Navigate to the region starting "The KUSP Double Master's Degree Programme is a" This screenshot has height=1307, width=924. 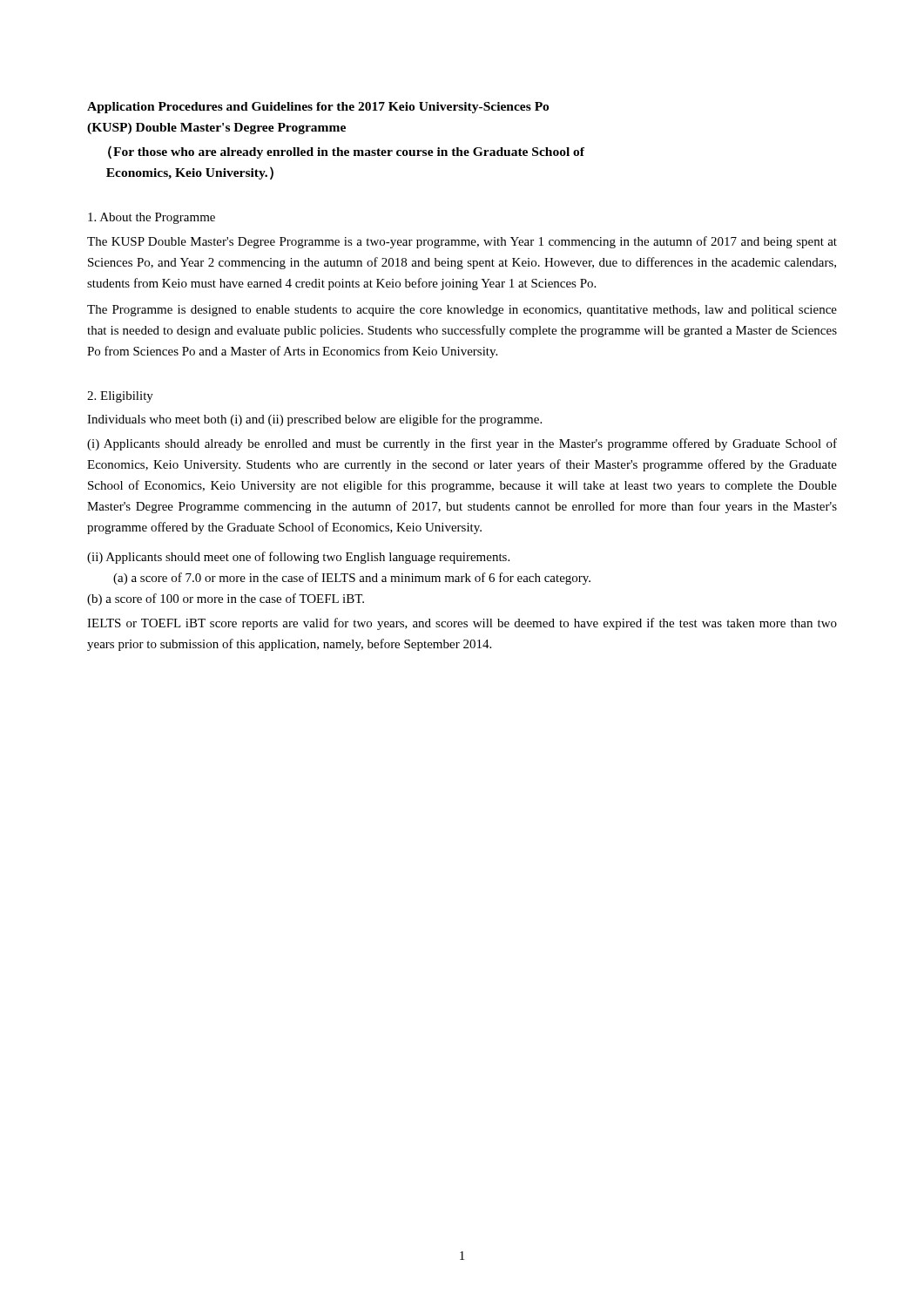462,262
